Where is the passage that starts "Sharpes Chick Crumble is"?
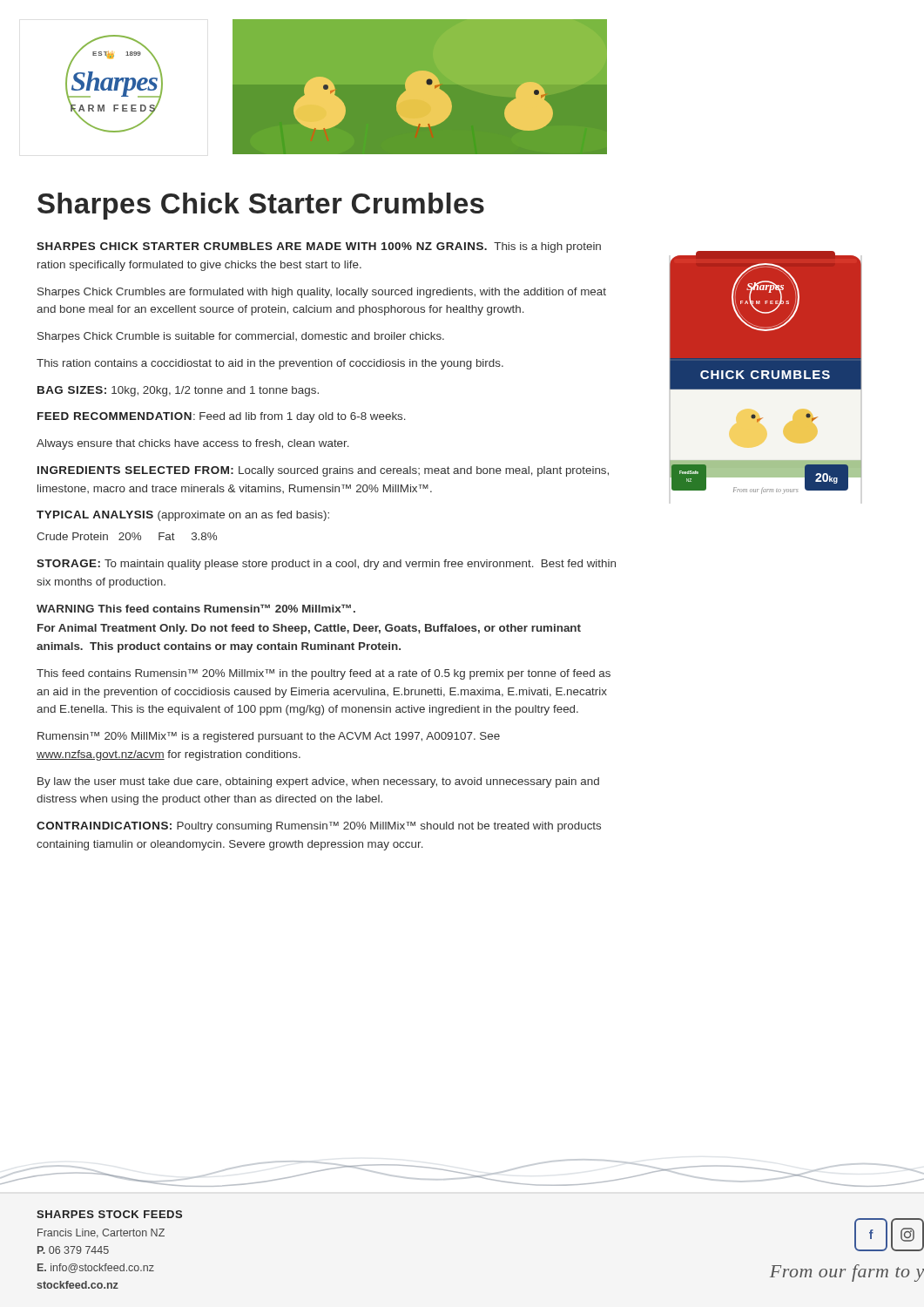 tap(241, 336)
